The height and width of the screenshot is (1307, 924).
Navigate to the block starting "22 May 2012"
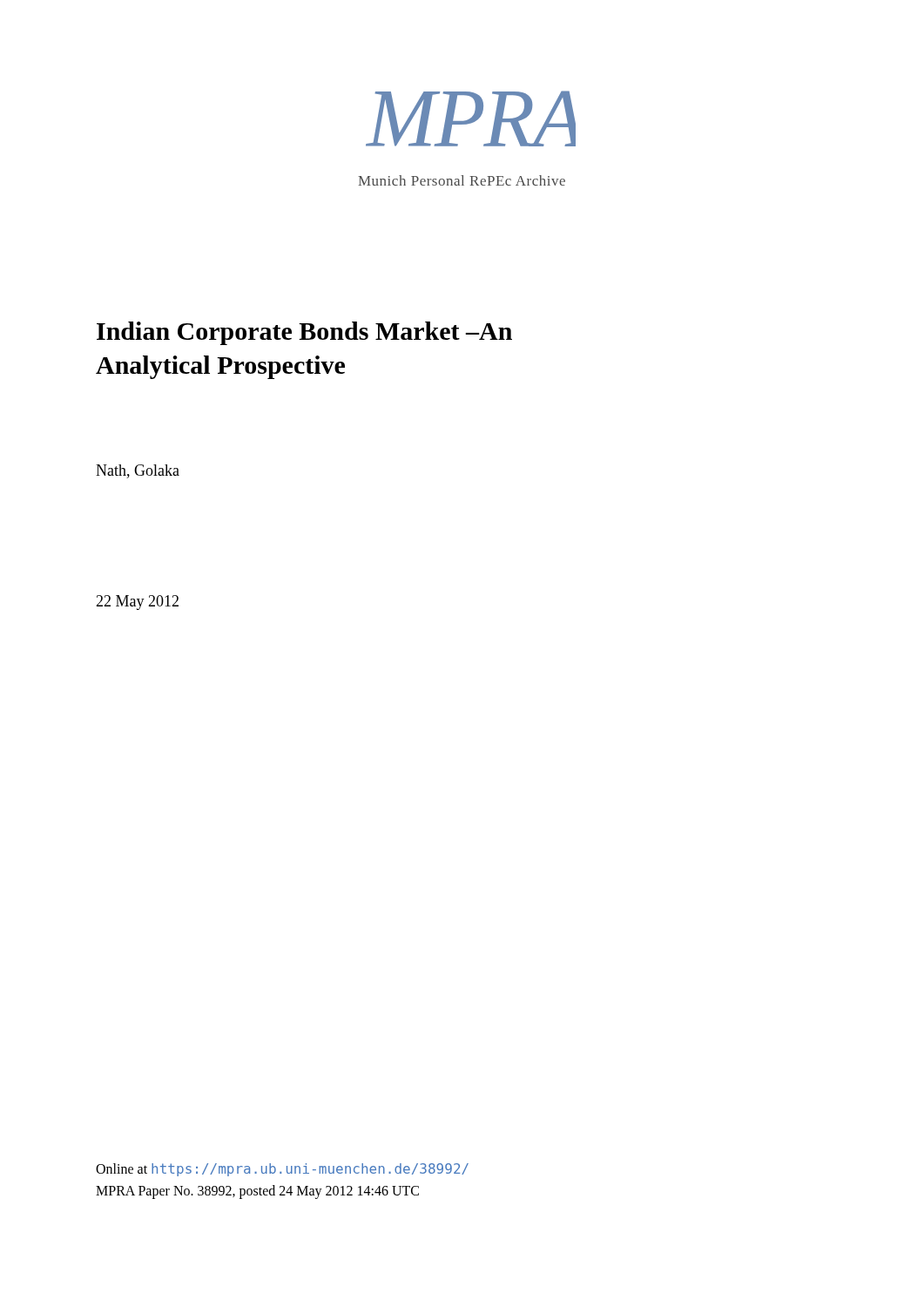pyautogui.click(x=138, y=602)
